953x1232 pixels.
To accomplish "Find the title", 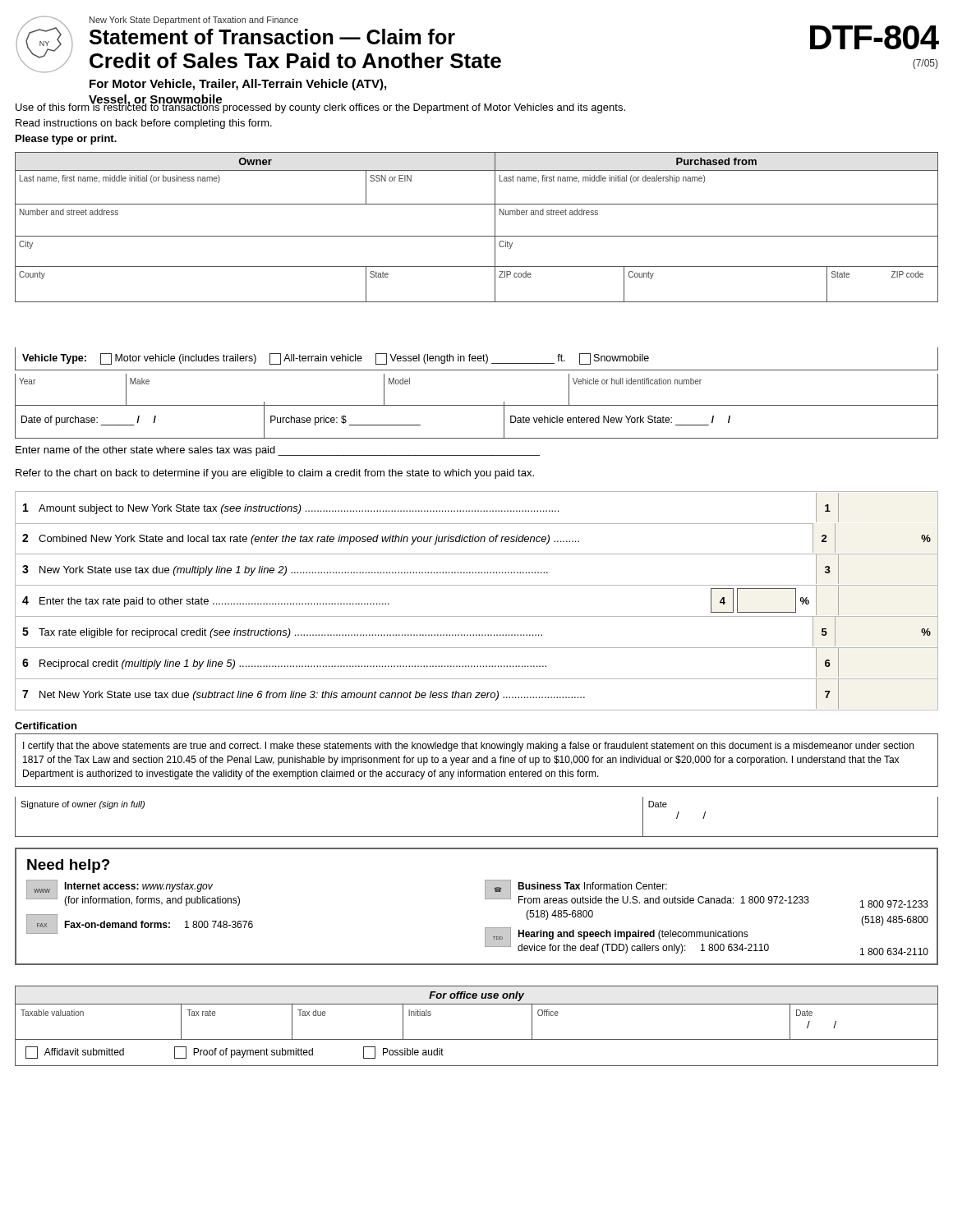I will coord(873,44).
